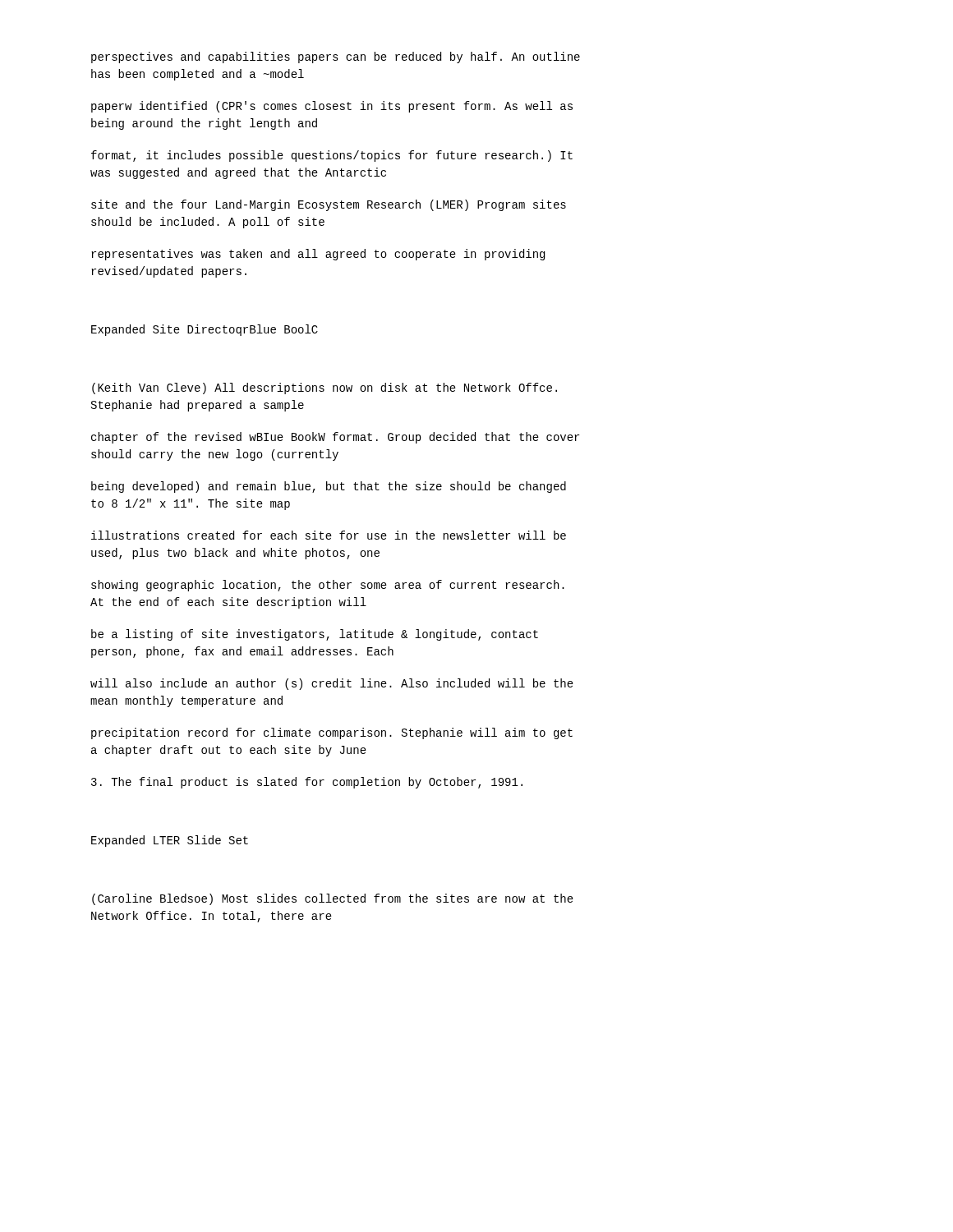Locate the block of text that opens with "precipitation record for climate comparison. Stephanie will aim"
Viewport: 953px width, 1232px height.
(x=332, y=742)
